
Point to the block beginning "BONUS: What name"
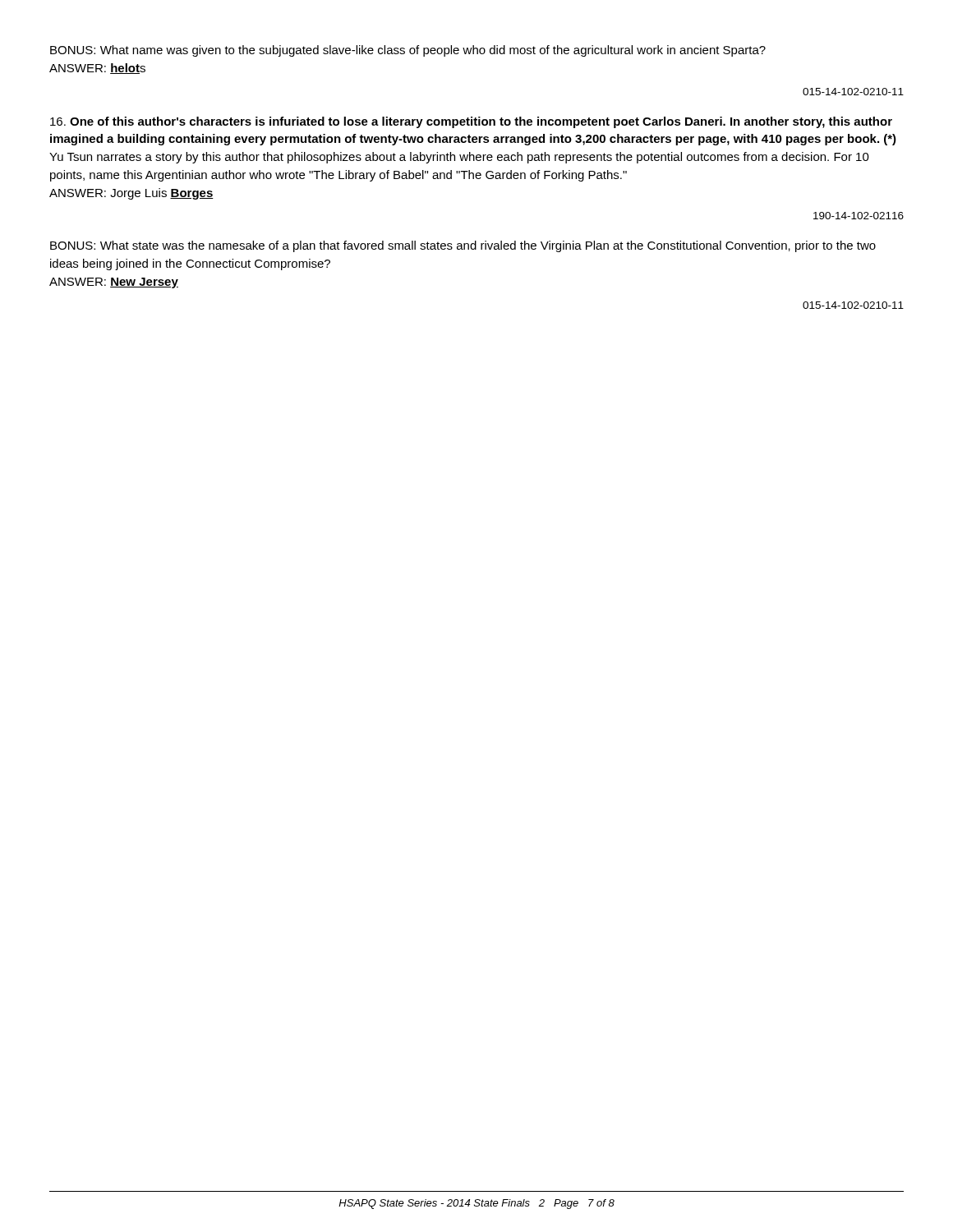point(408,59)
